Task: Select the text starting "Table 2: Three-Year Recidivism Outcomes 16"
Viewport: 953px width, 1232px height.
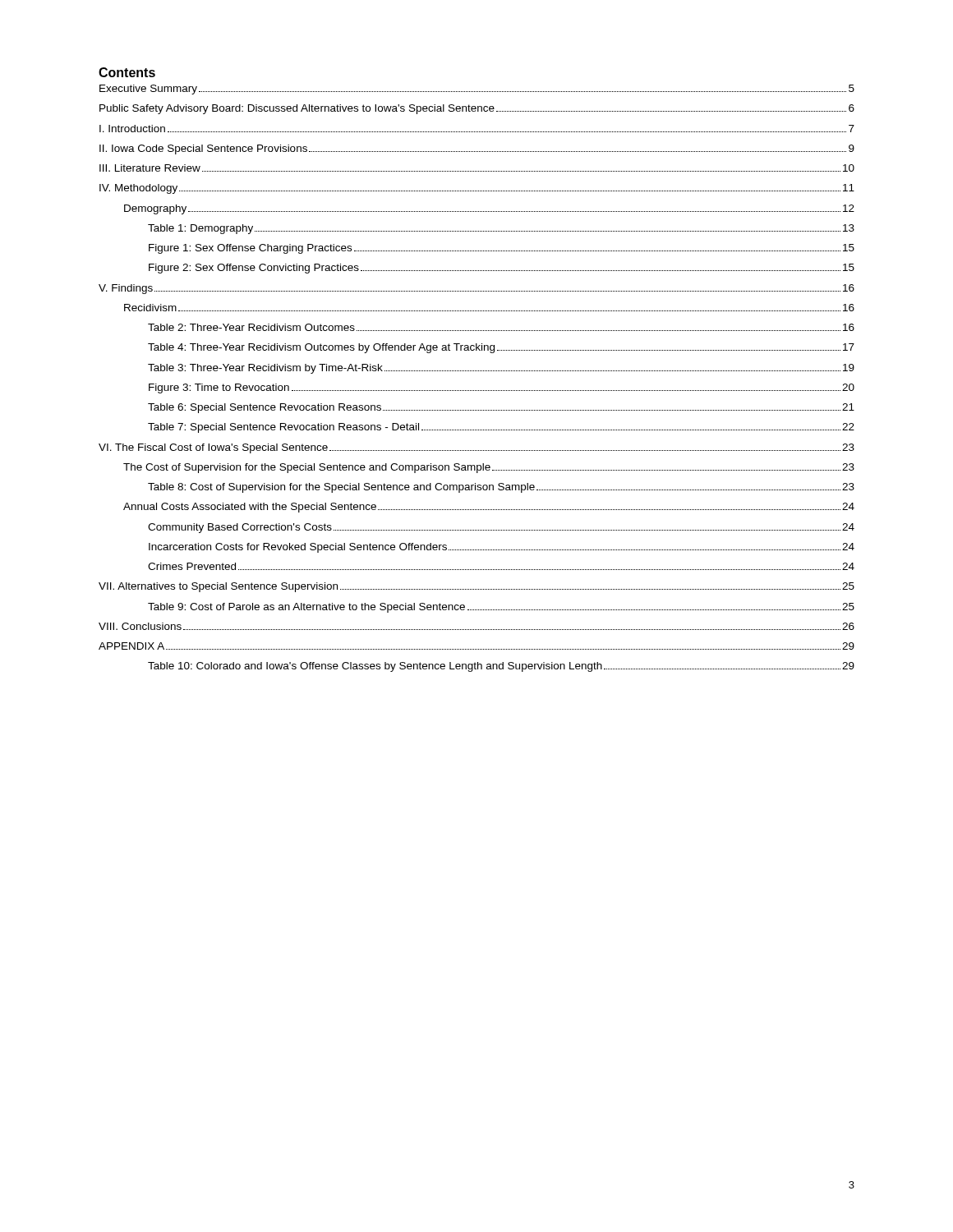Action: click(501, 328)
